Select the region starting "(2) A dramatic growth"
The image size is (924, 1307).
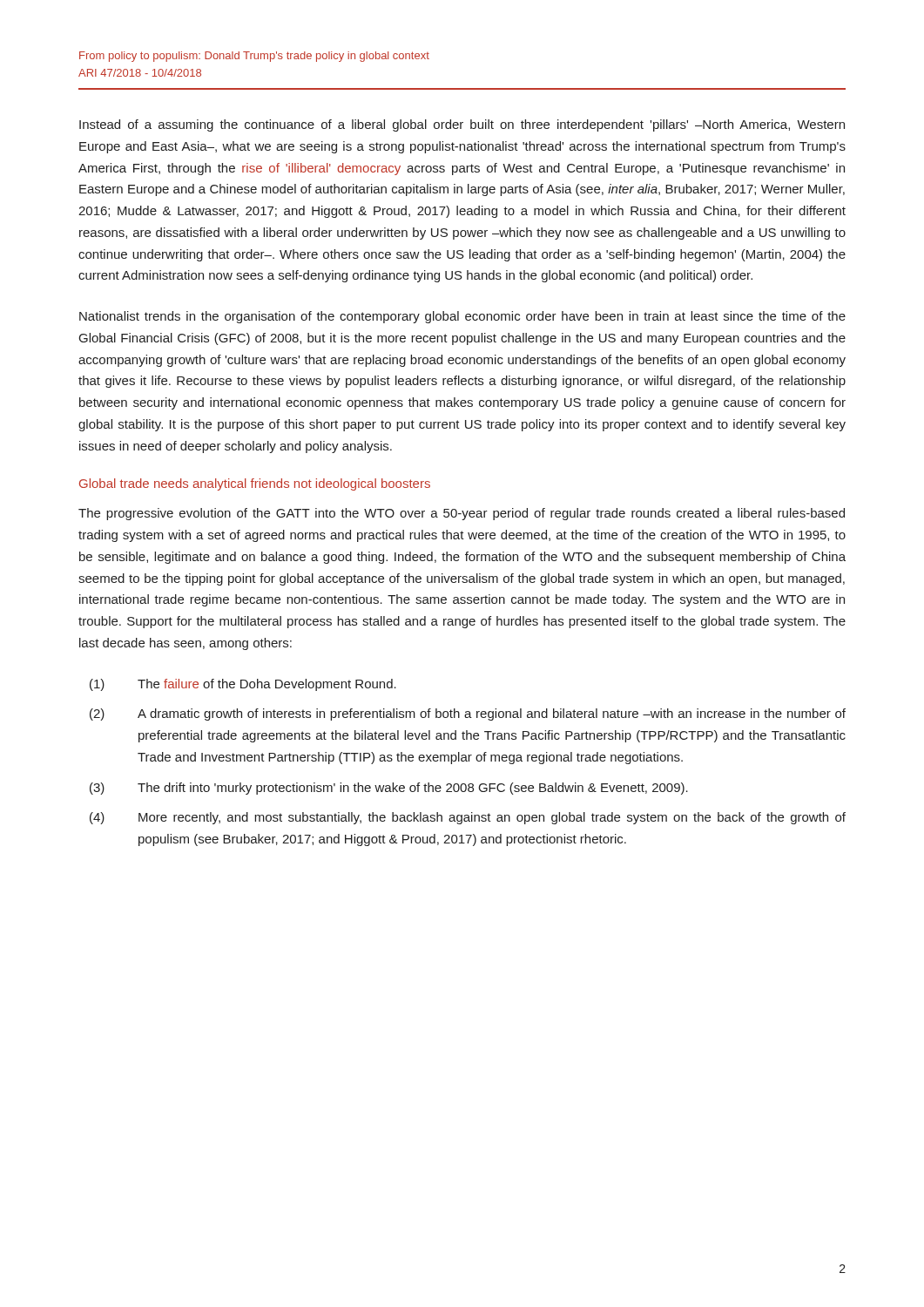462,736
